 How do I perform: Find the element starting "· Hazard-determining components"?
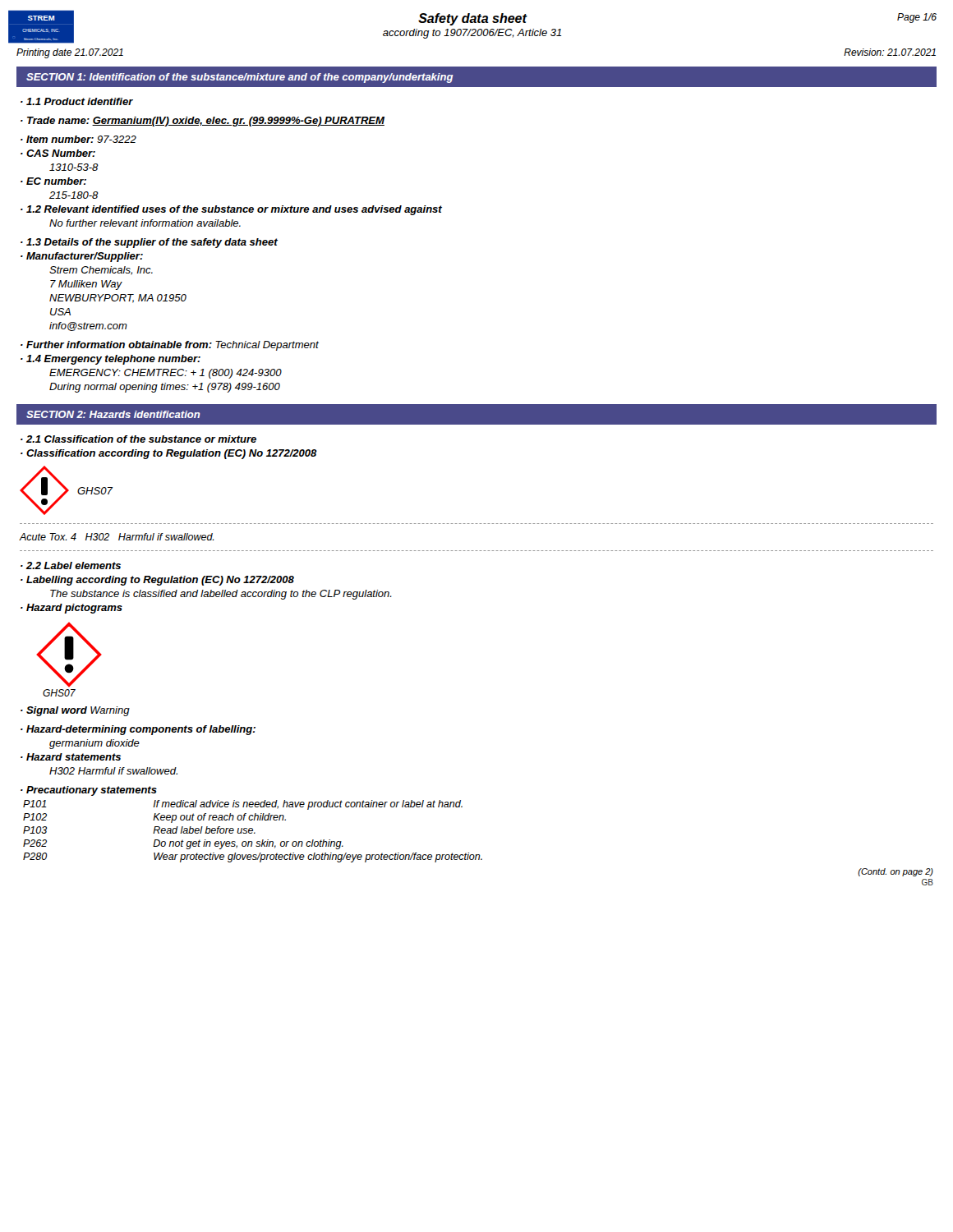coord(138,730)
